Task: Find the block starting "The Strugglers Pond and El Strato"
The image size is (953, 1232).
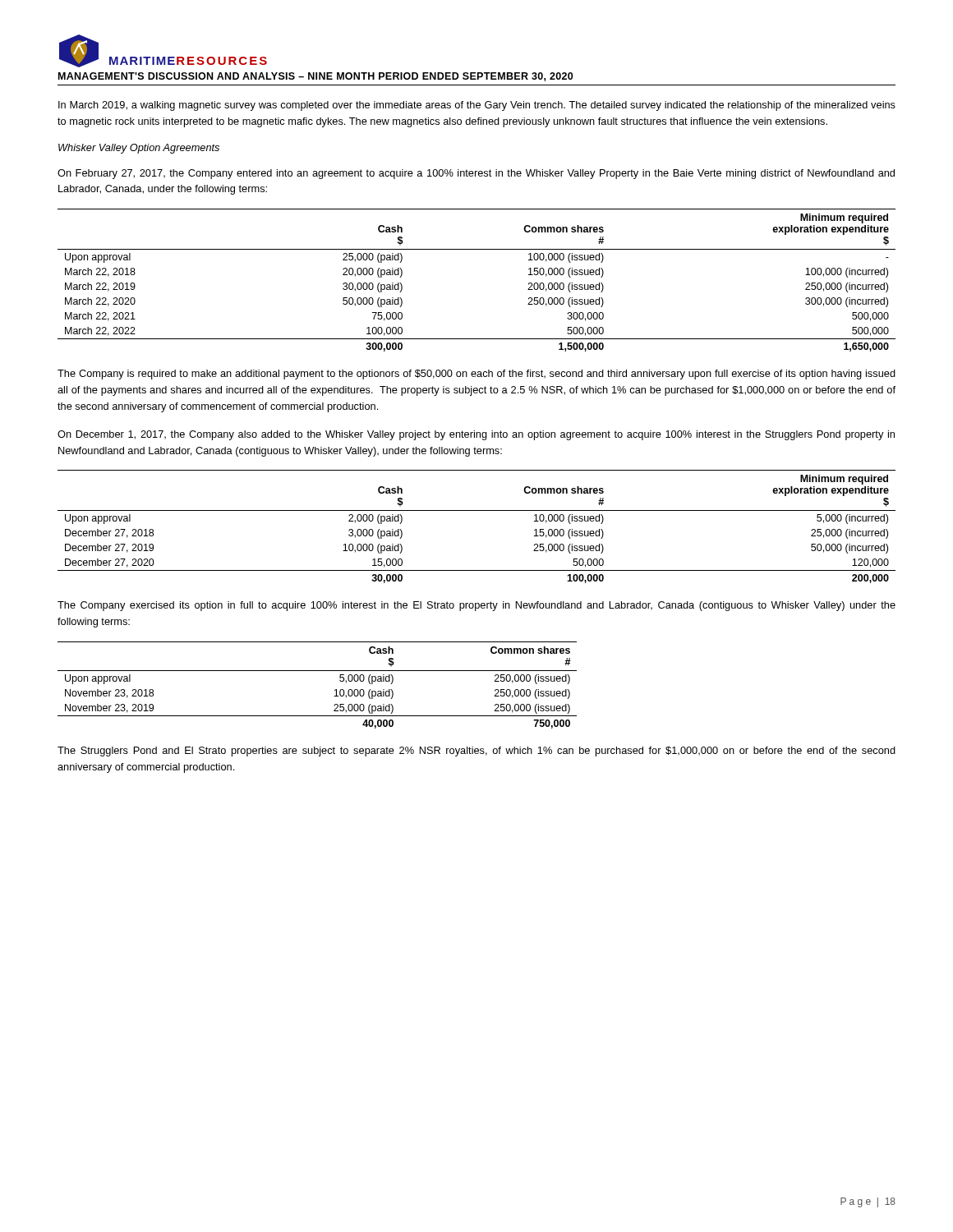Action: 476,759
